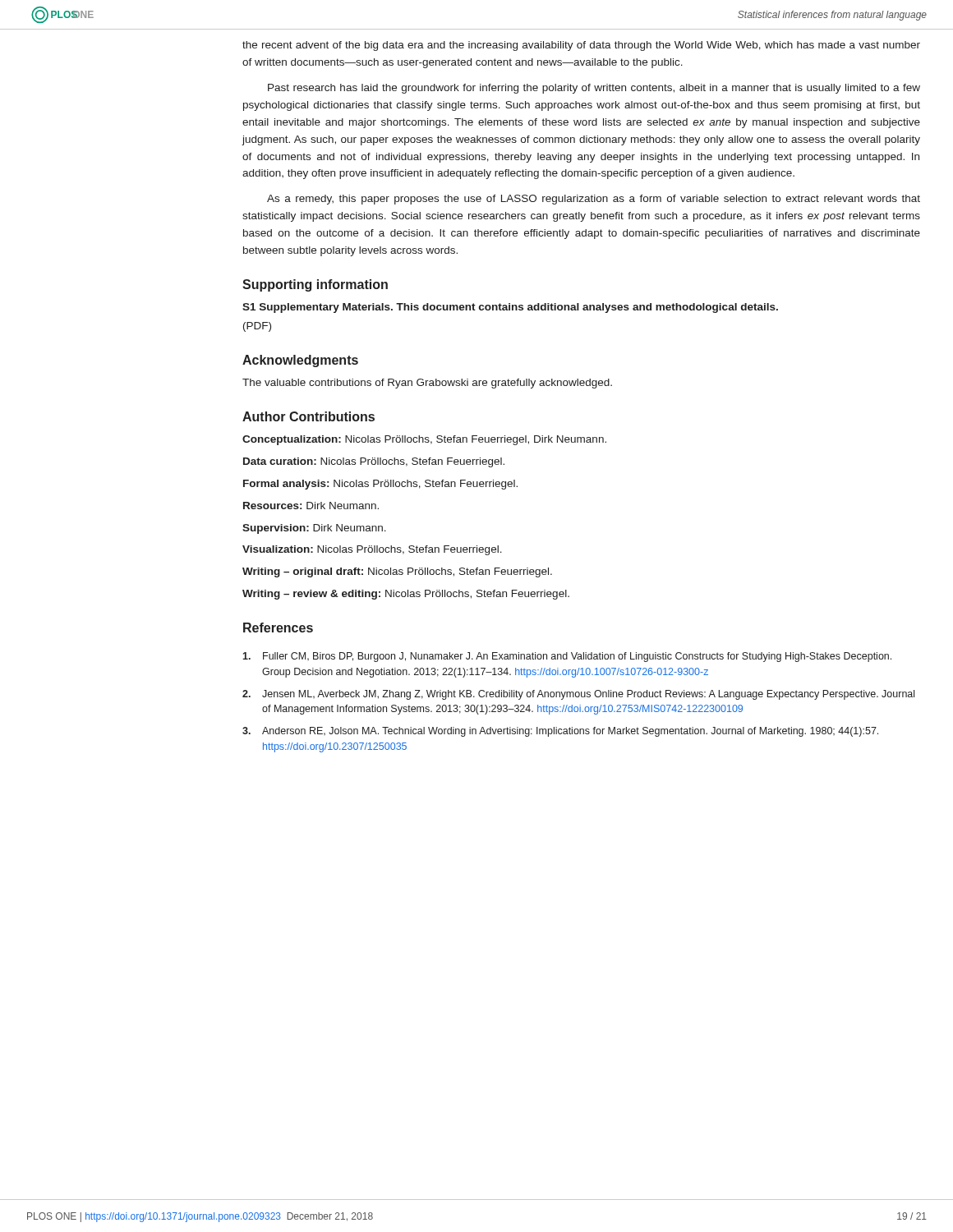Click on the list item with the text "Formal analysis: Nicolas Pröllochs, Stefan Feuerriegel."
953x1232 pixels.
click(380, 483)
